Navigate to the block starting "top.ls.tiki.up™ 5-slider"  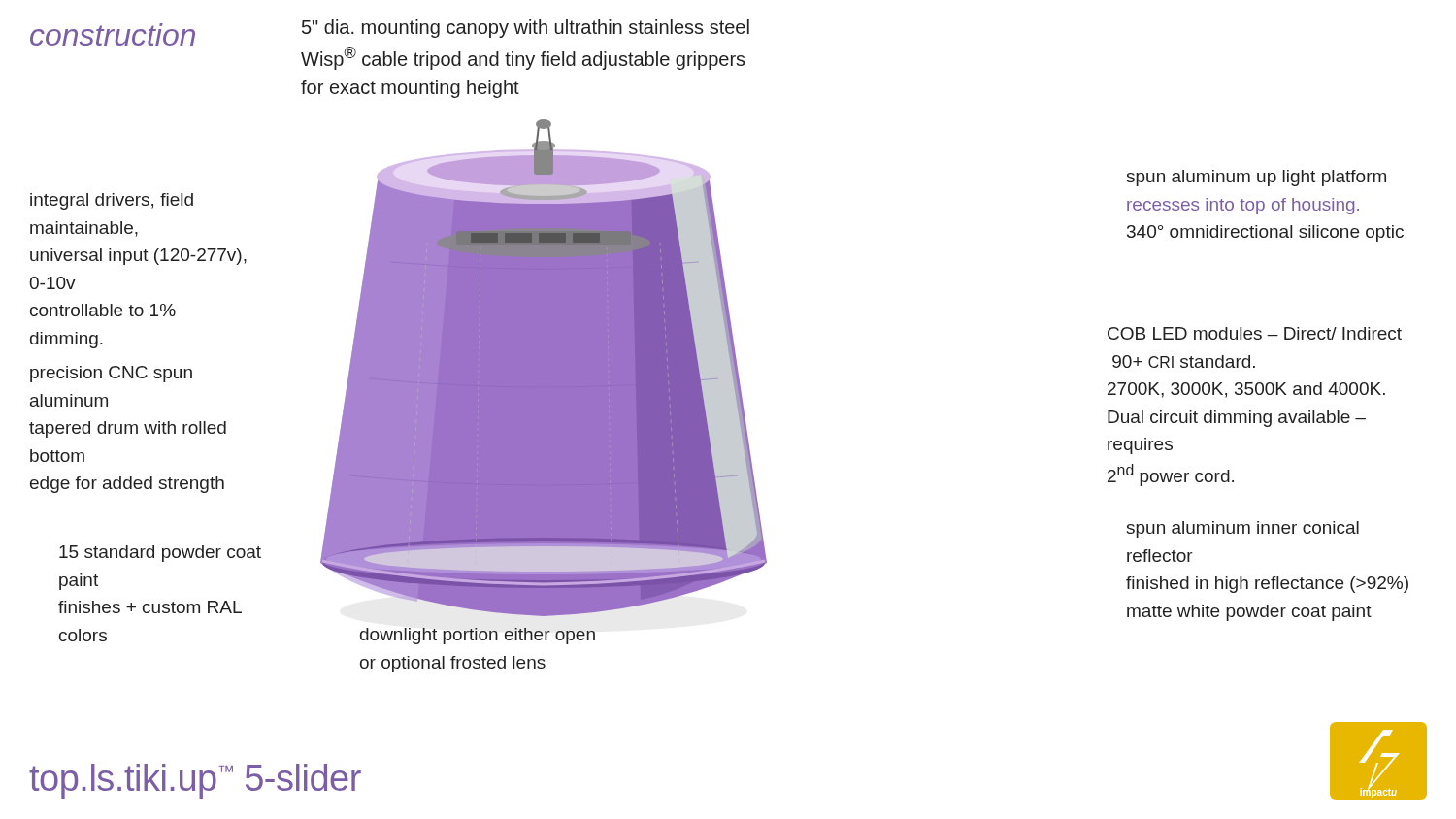point(195,778)
